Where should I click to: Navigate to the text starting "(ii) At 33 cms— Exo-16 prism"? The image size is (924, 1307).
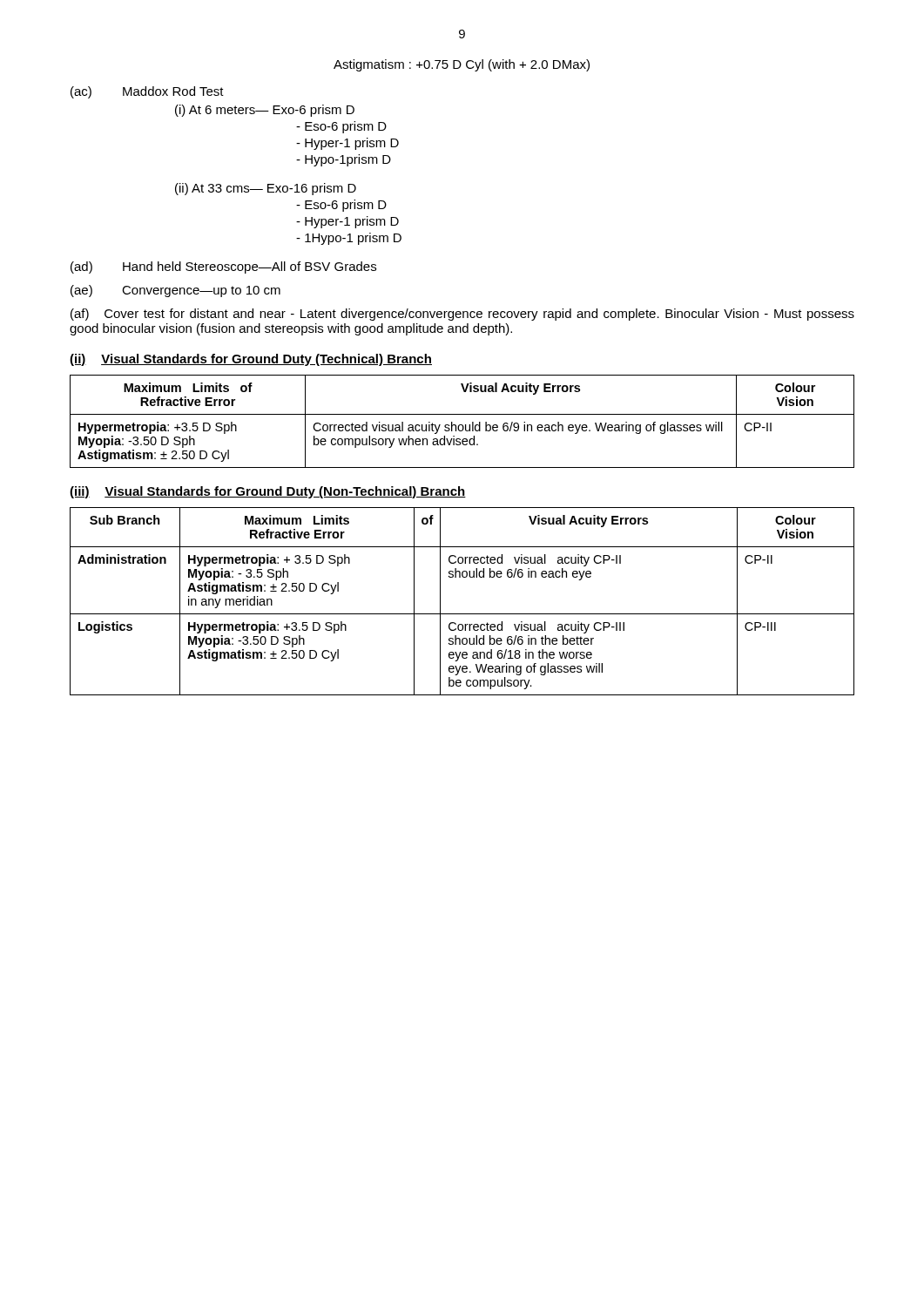tap(266, 189)
